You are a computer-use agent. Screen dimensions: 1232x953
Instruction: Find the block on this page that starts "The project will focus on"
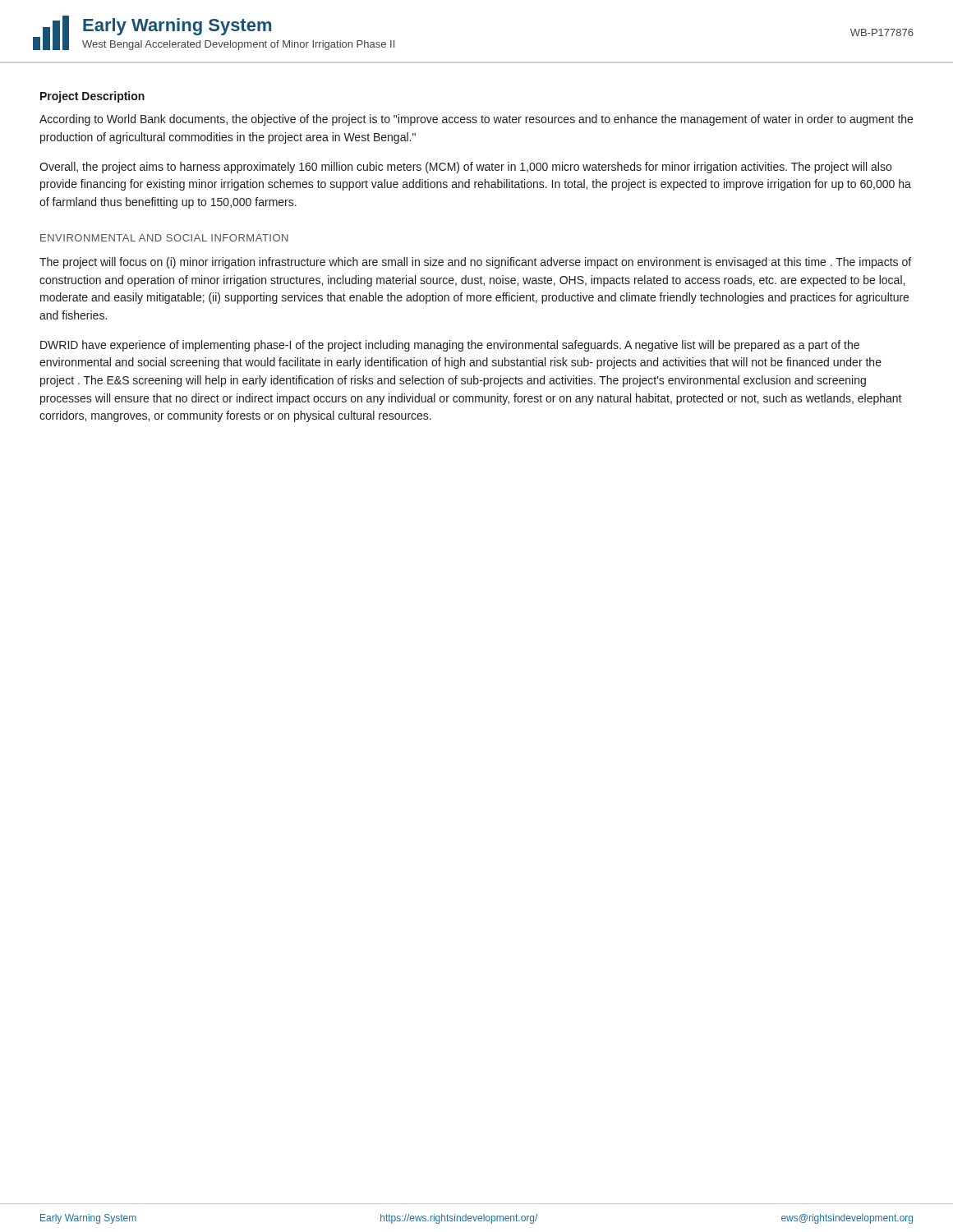click(475, 289)
